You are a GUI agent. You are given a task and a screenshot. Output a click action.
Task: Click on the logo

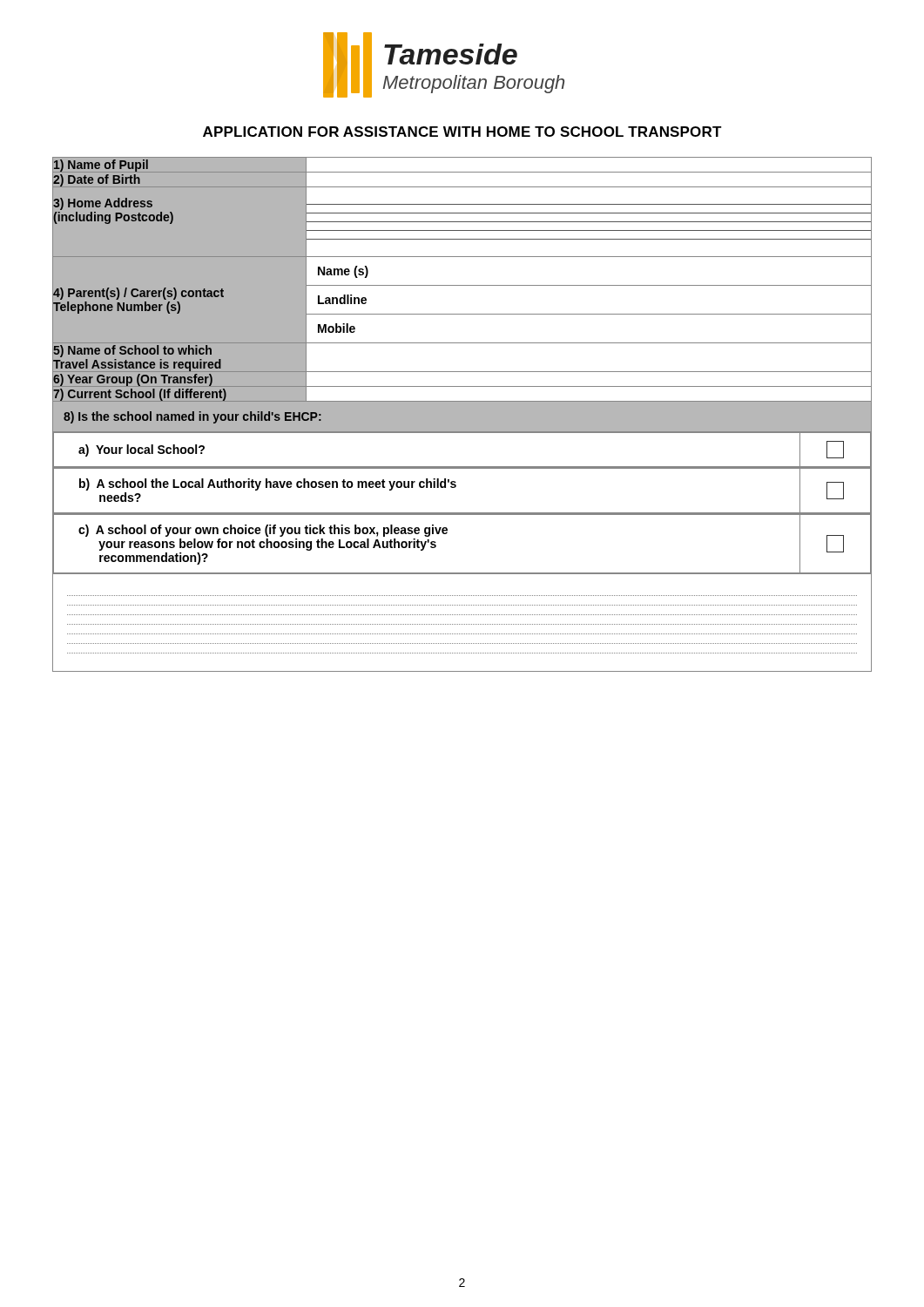pos(462,67)
